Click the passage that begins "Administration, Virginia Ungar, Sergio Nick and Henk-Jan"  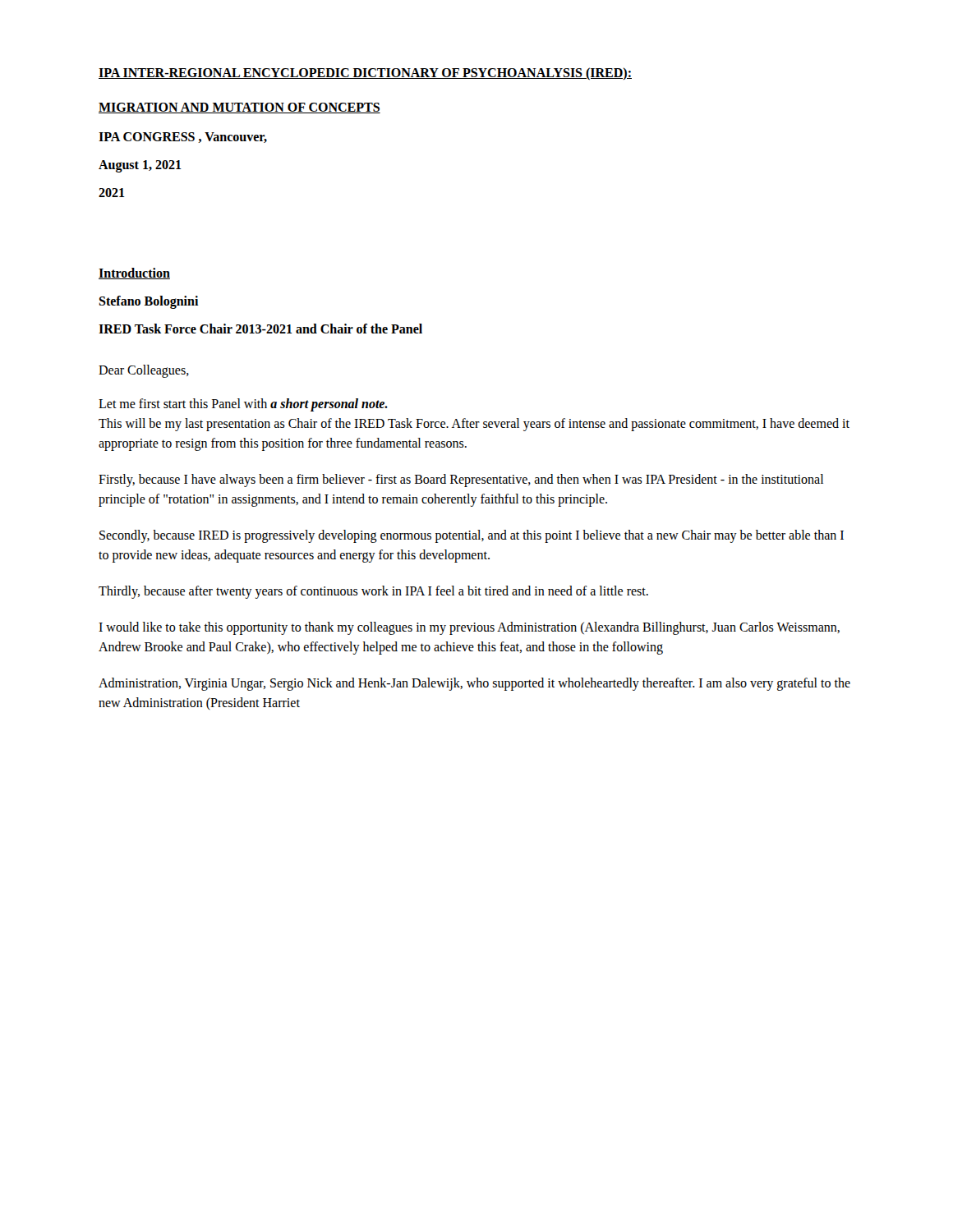(x=474, y=693)
